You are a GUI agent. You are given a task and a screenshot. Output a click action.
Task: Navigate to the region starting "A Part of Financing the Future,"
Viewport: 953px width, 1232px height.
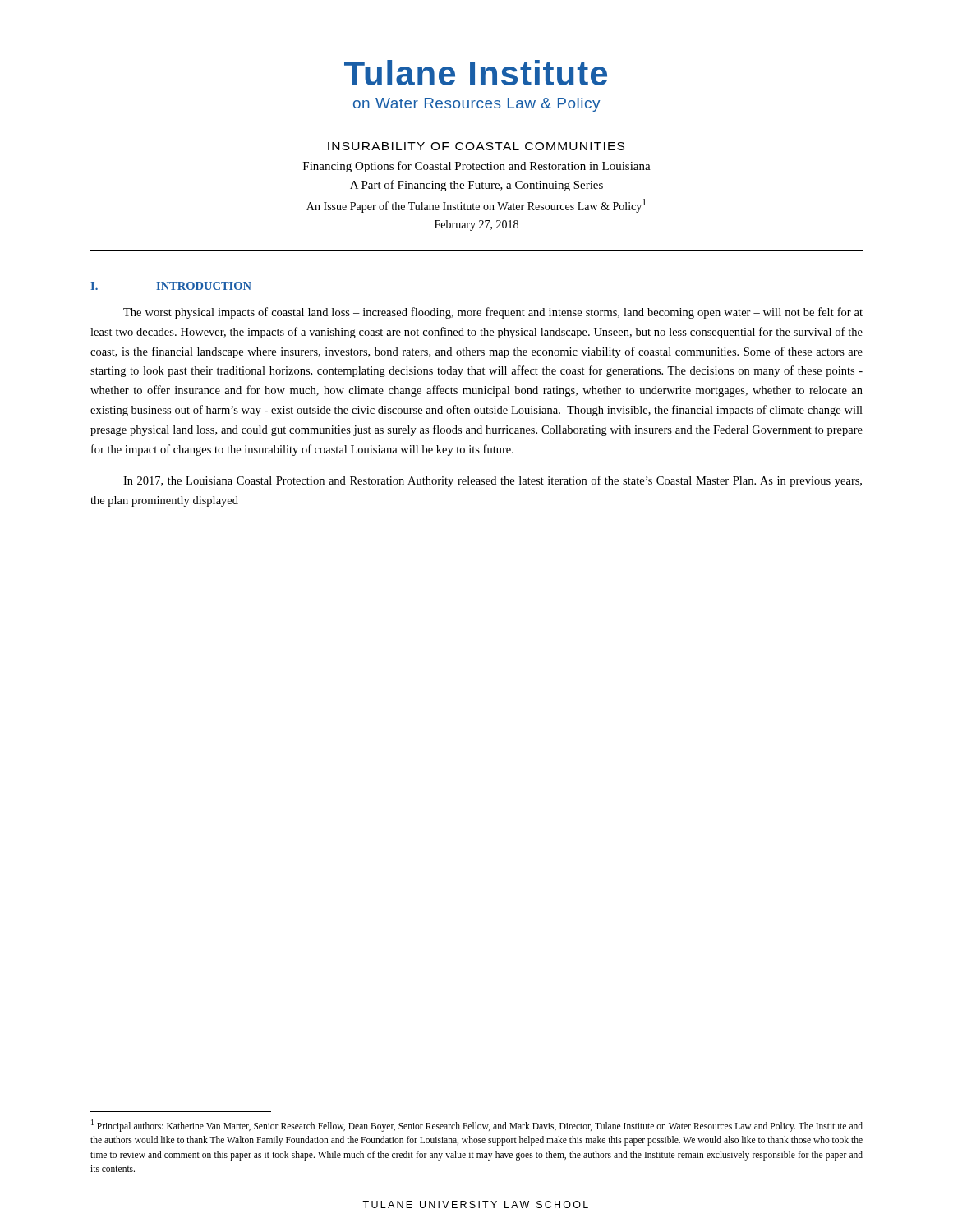tap(476, 185)
